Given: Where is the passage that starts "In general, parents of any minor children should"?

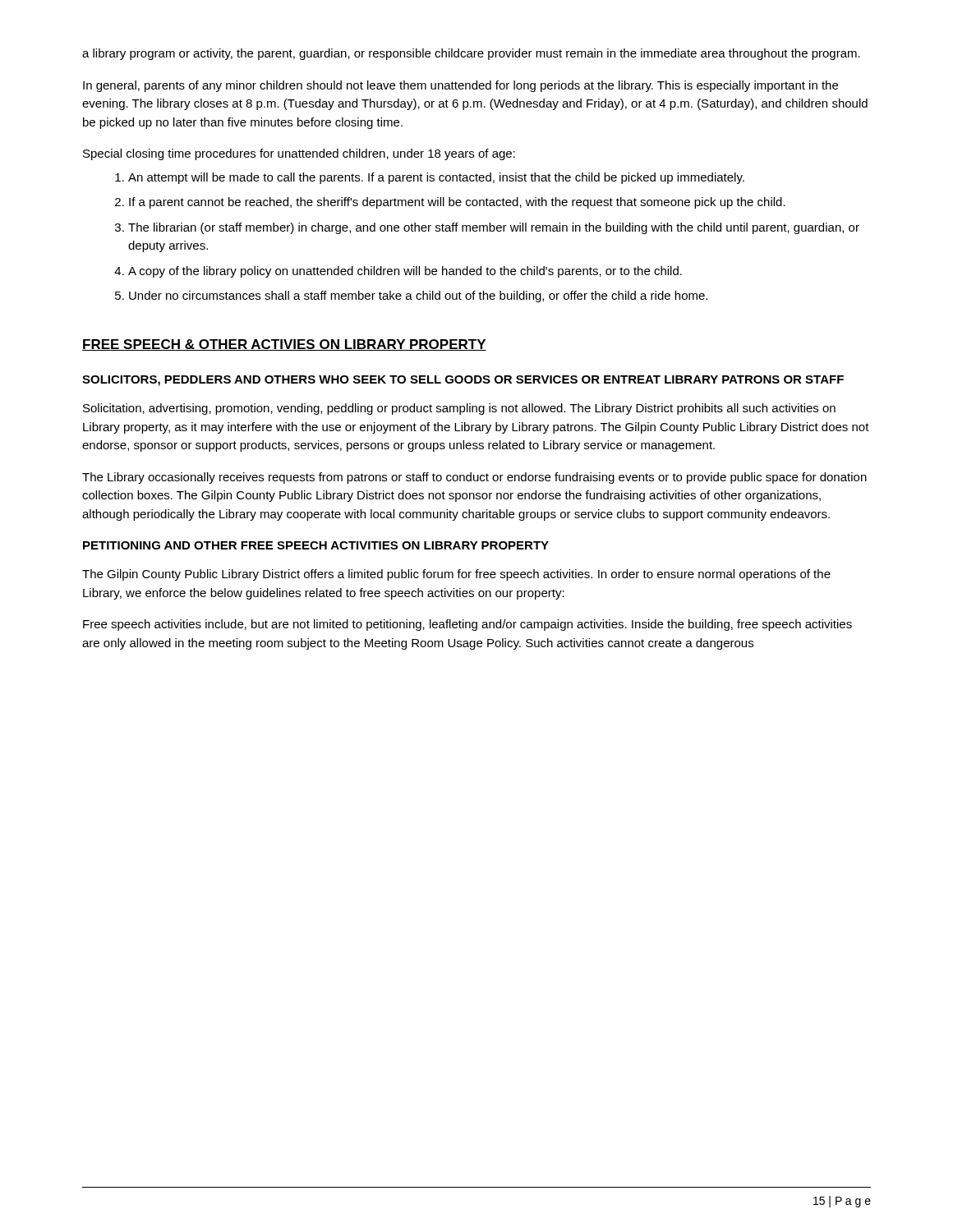Looking at the screenshot, I should [x=475, y=103].
